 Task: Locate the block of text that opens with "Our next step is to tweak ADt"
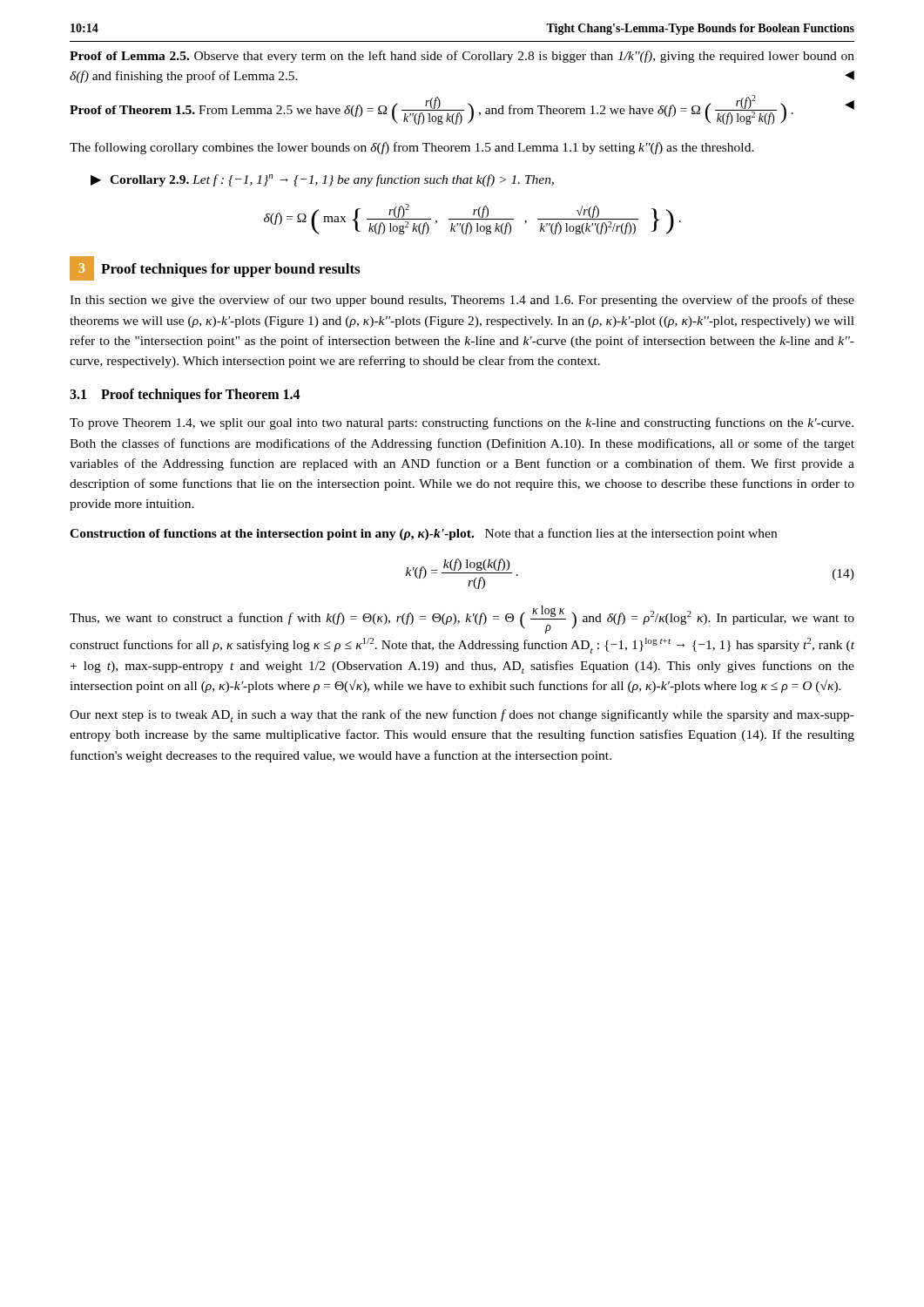coord(462,734)
